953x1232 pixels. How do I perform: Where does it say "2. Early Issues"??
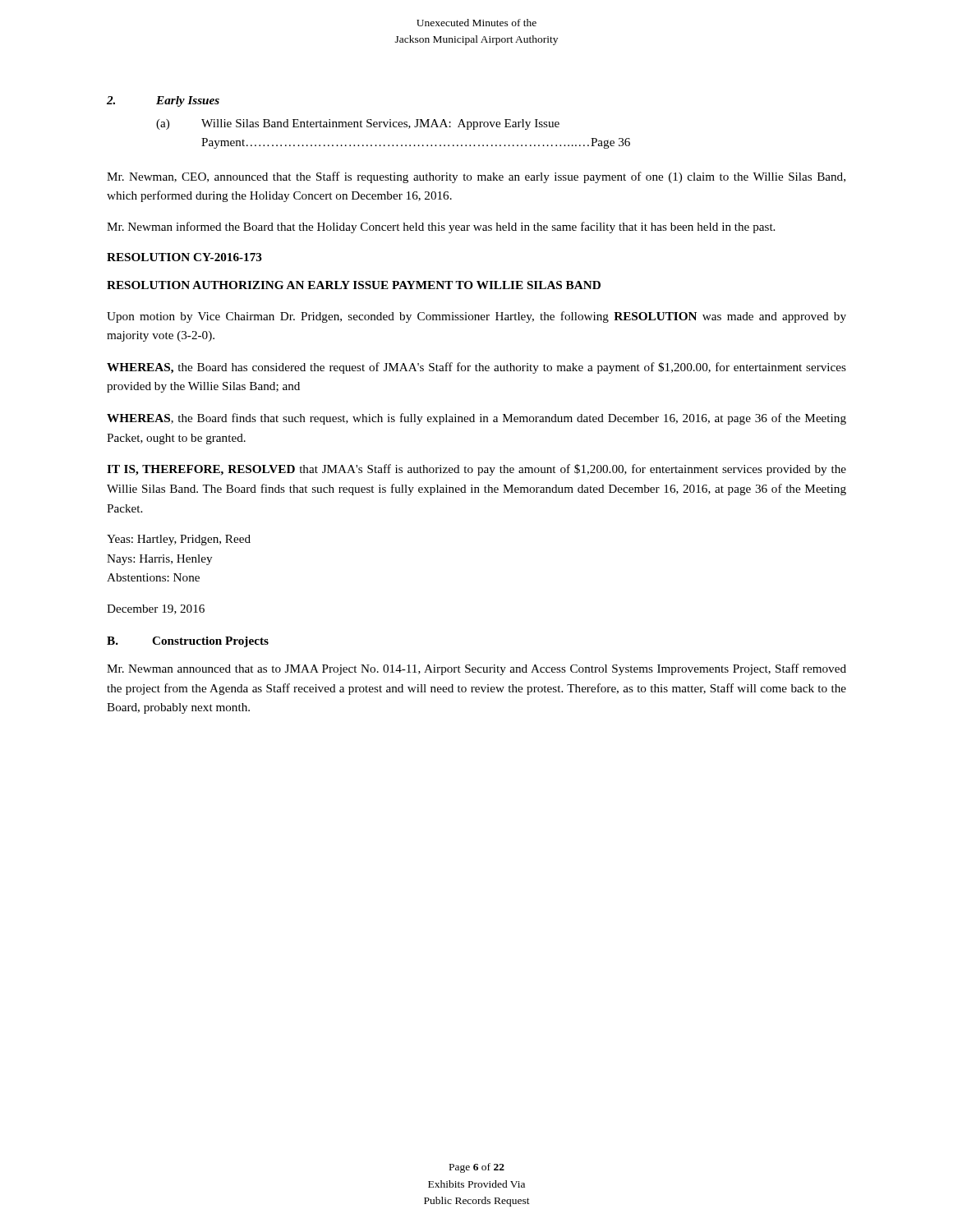click(163, 100)
